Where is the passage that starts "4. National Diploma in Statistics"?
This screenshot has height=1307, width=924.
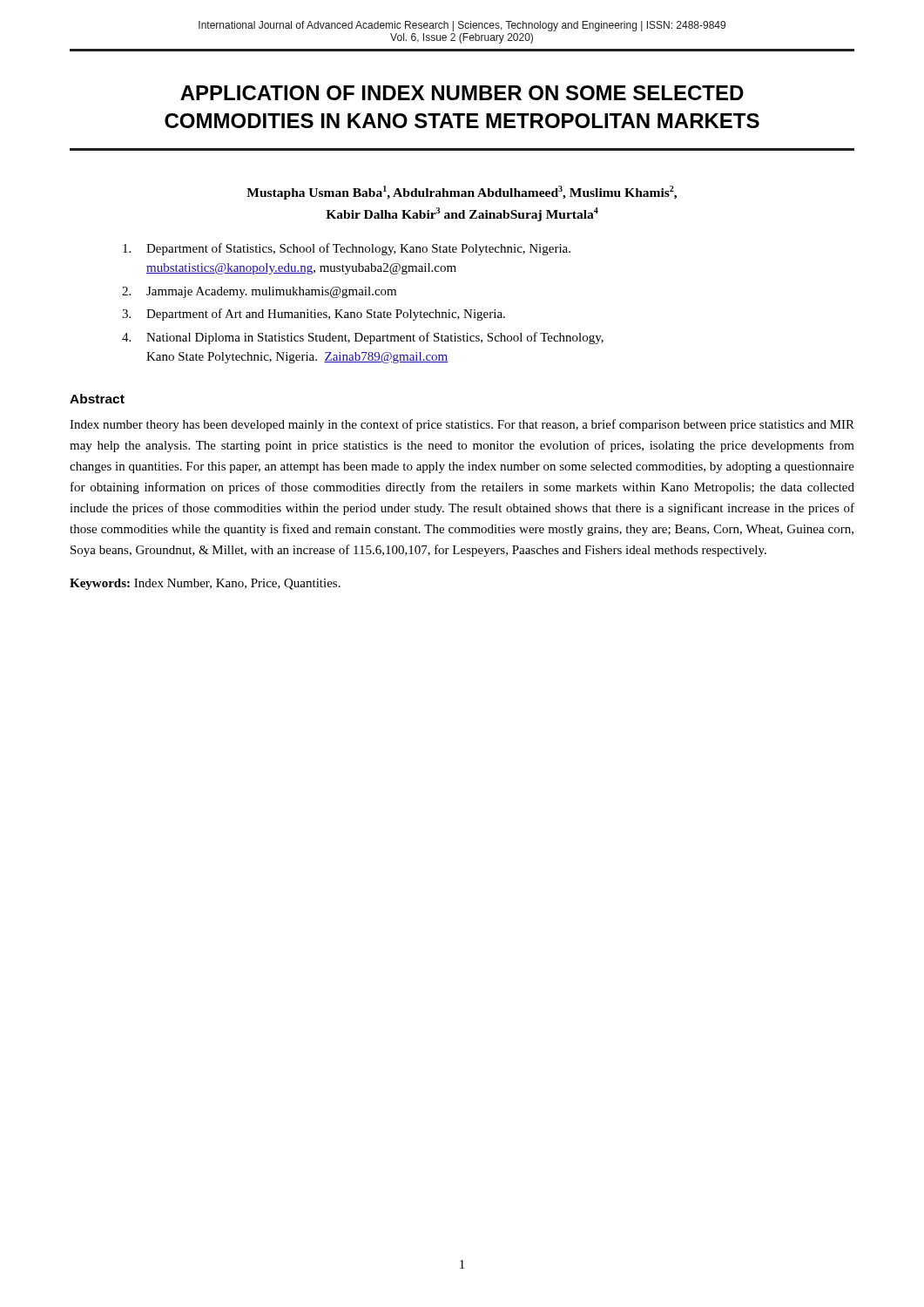coord(488,347)
